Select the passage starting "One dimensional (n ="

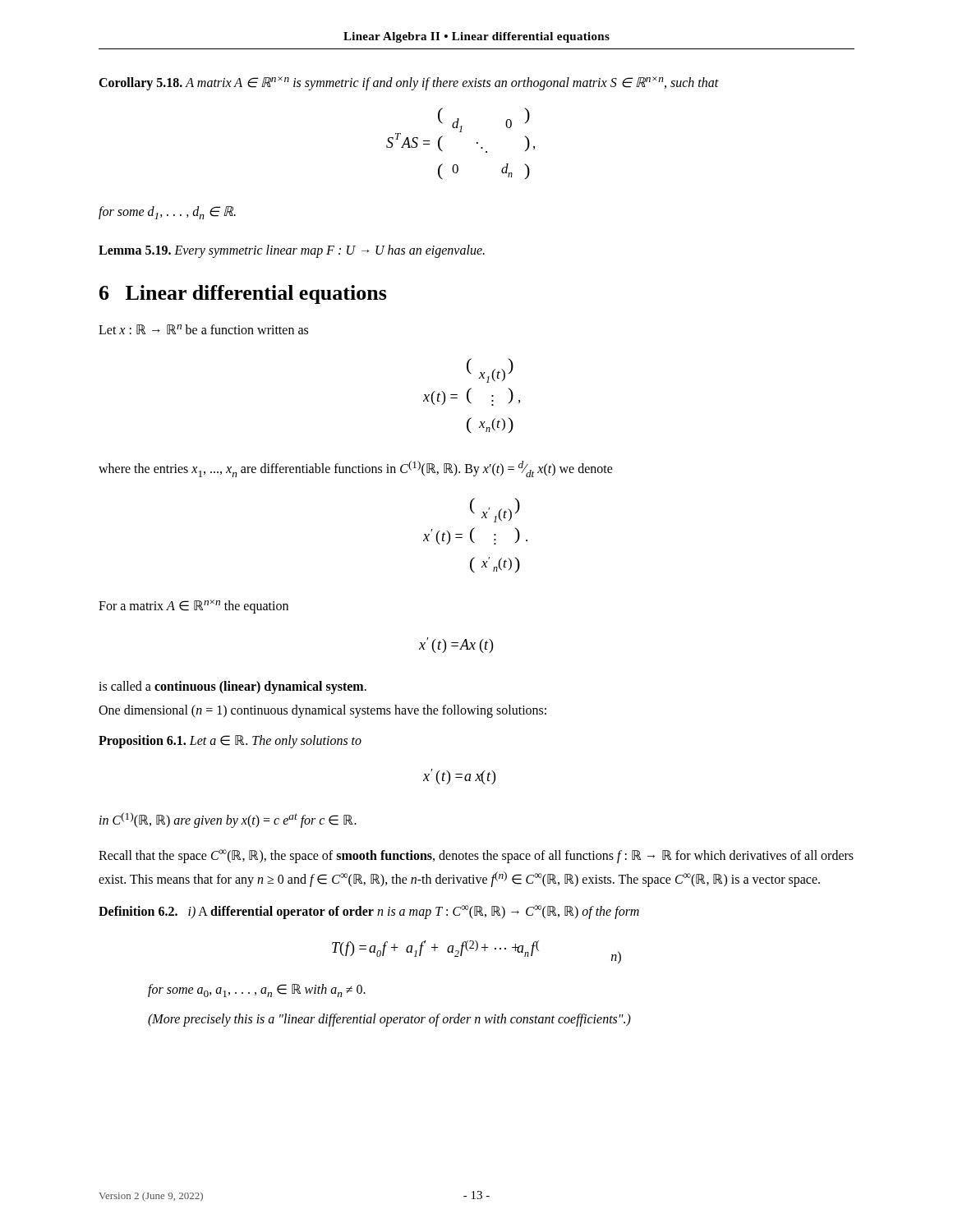323,710
